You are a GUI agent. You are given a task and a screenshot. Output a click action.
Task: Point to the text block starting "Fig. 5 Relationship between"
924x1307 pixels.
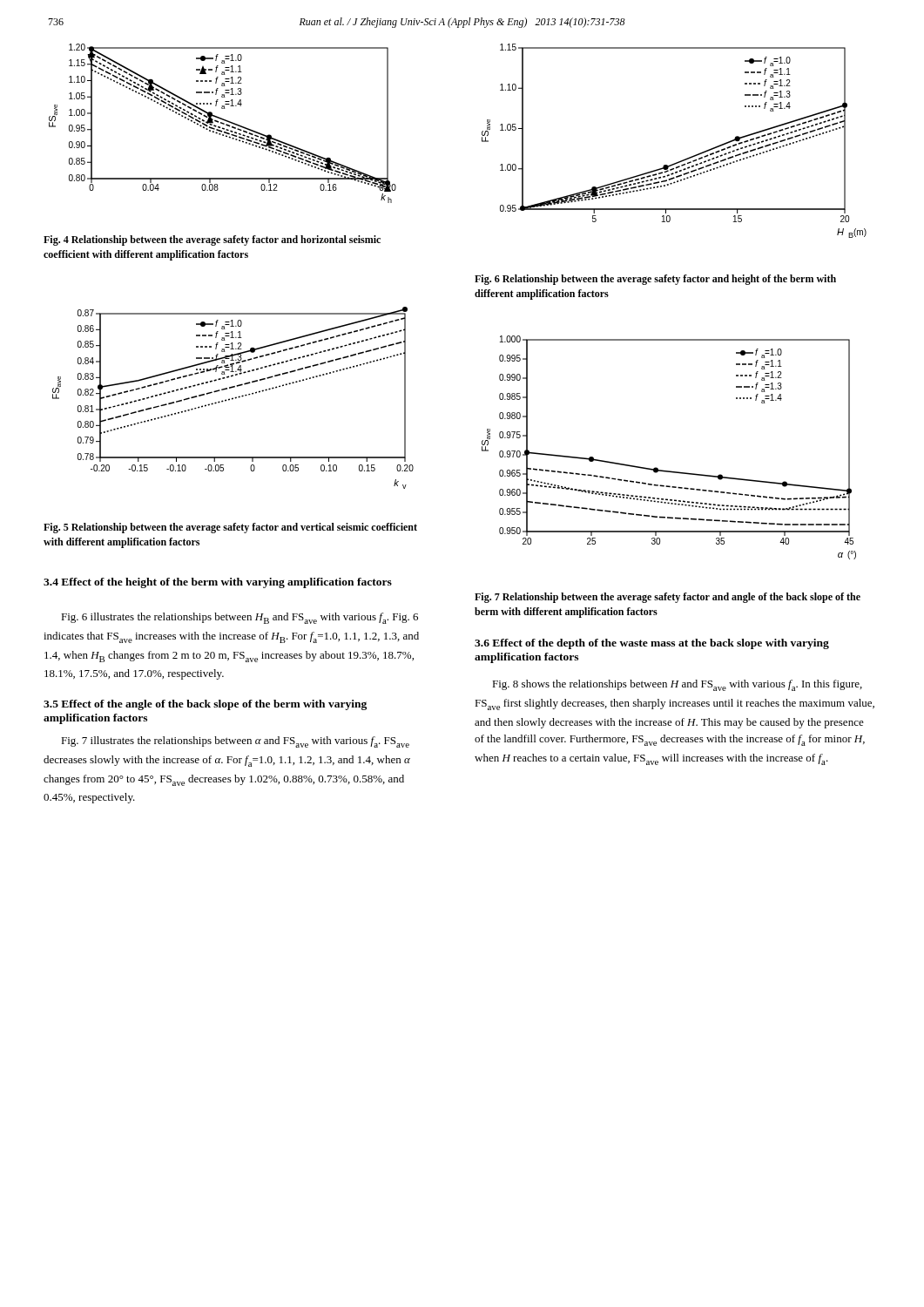point(235,535)
